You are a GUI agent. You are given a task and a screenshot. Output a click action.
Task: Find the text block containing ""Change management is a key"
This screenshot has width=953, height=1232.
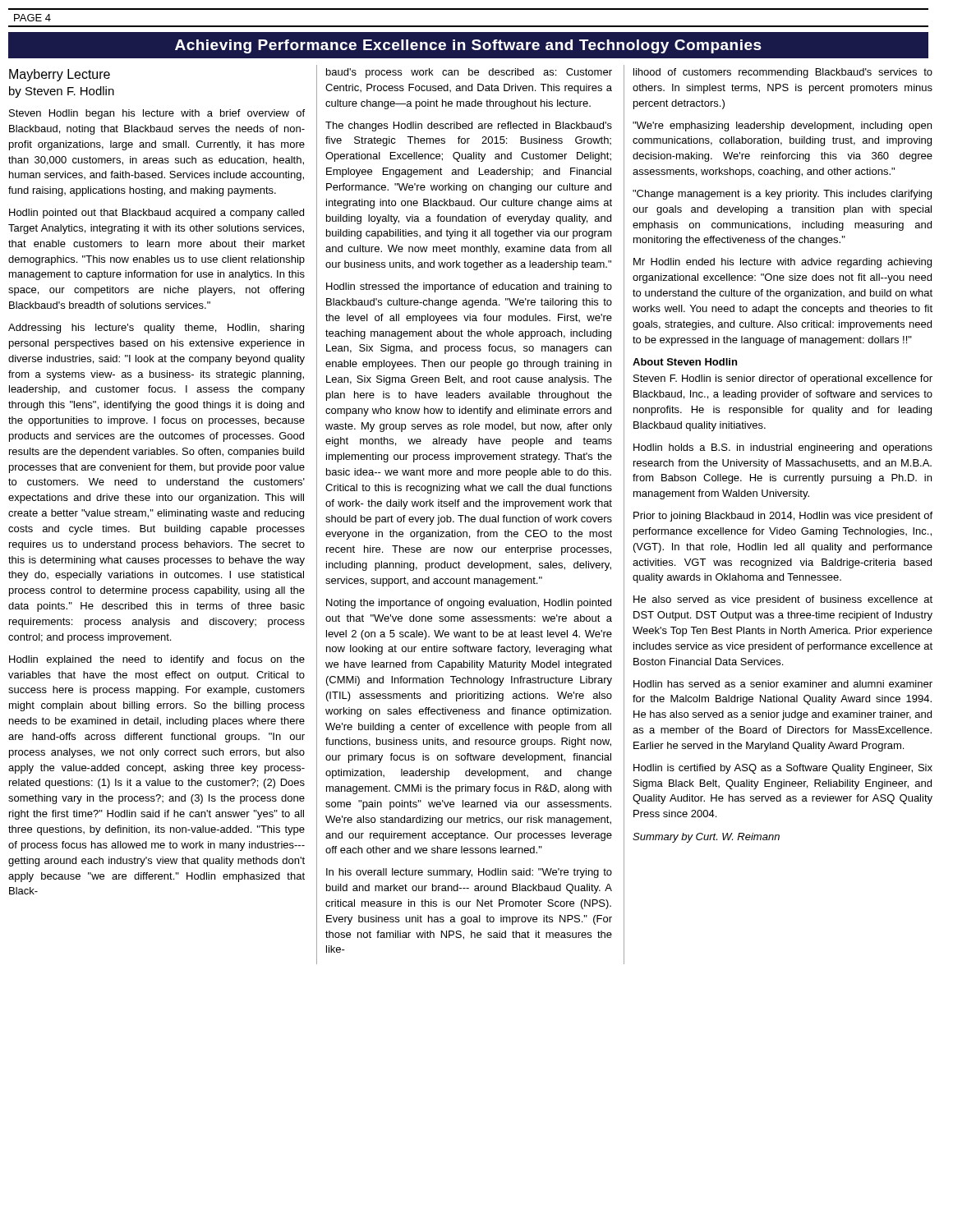pyautogui.click(x=783, y=217)
